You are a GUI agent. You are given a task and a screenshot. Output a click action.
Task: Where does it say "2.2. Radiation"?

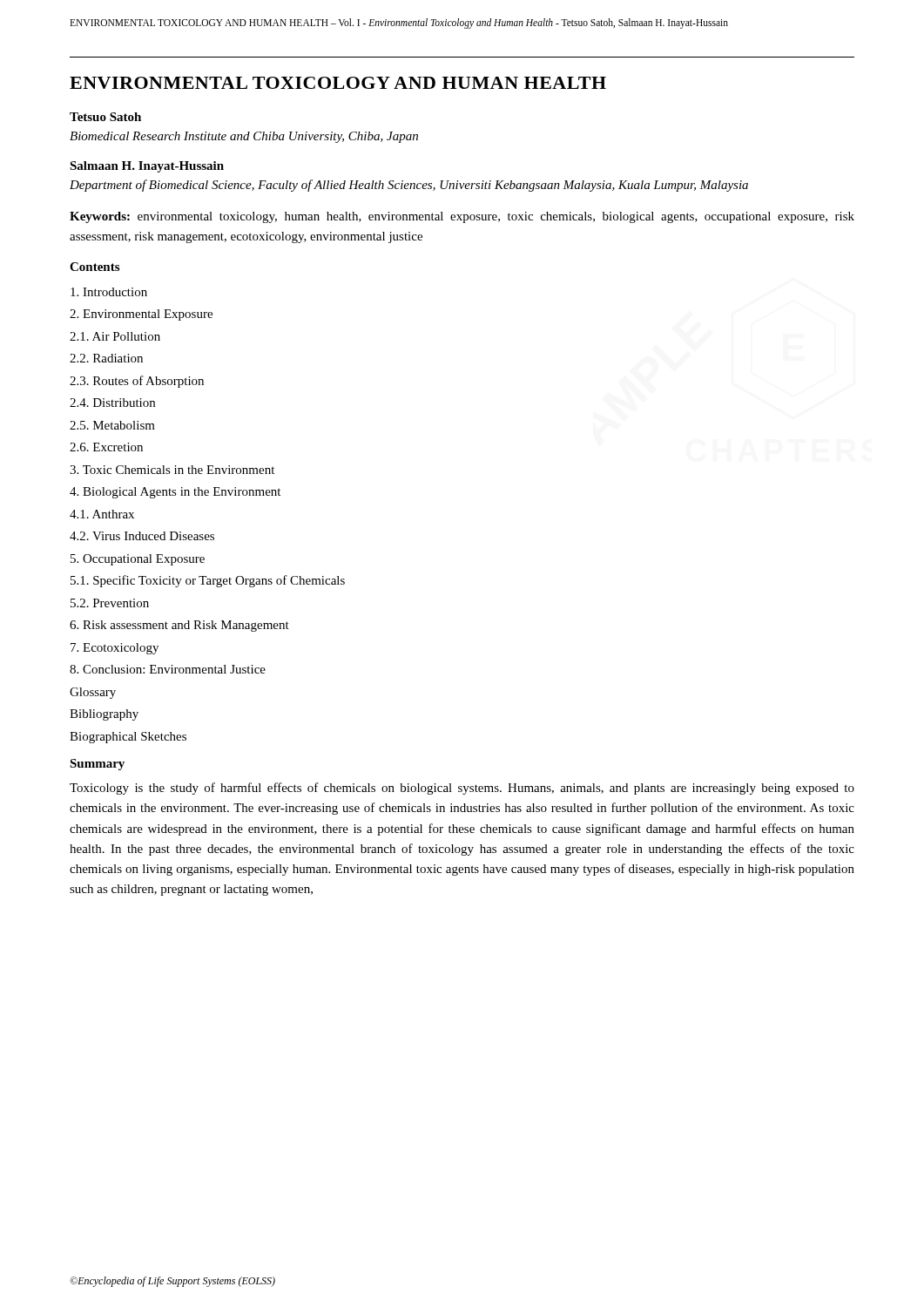(x=106, y=358)
